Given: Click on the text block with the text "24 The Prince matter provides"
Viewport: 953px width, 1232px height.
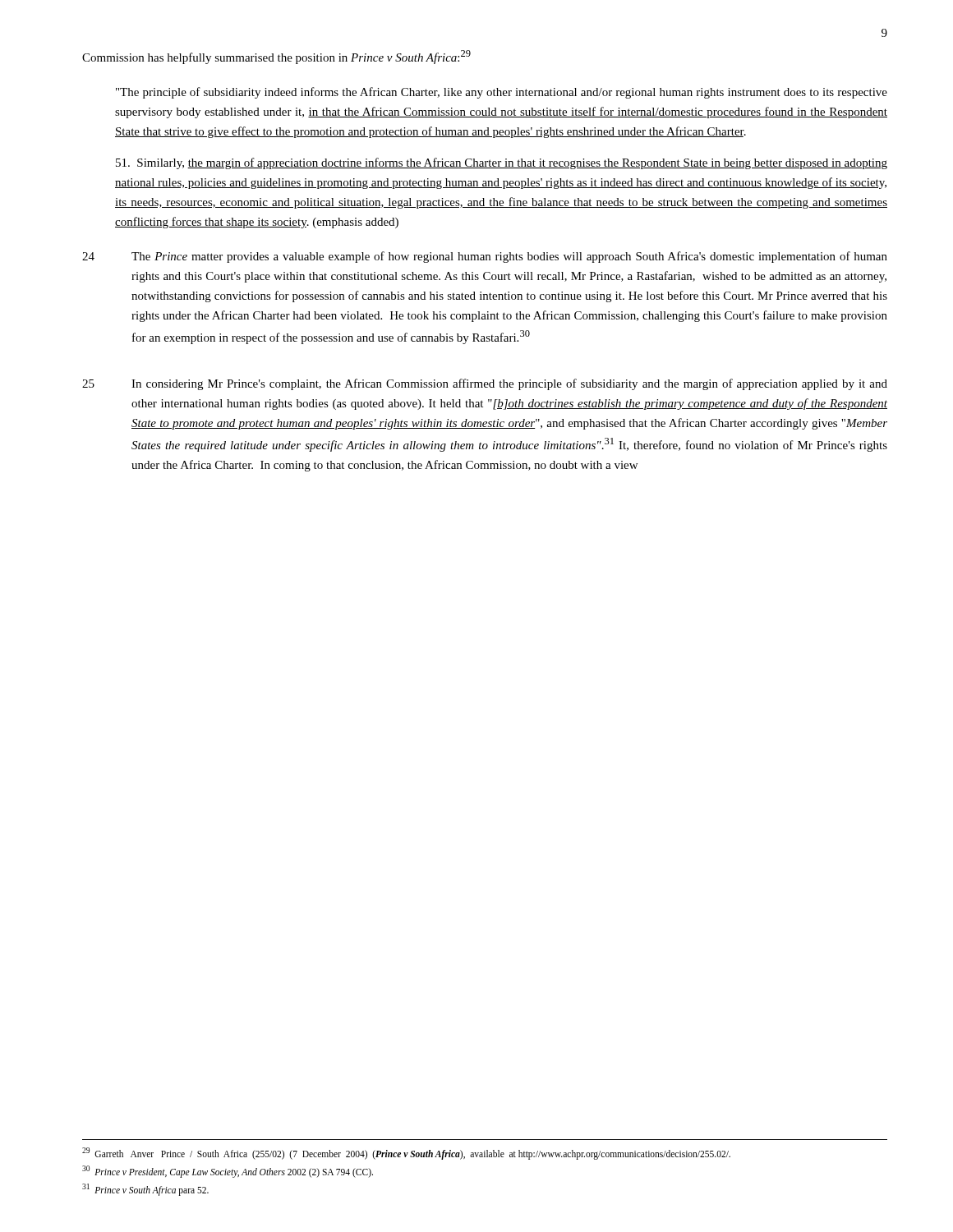Looking at the screenshot, I should pos(485,297).
